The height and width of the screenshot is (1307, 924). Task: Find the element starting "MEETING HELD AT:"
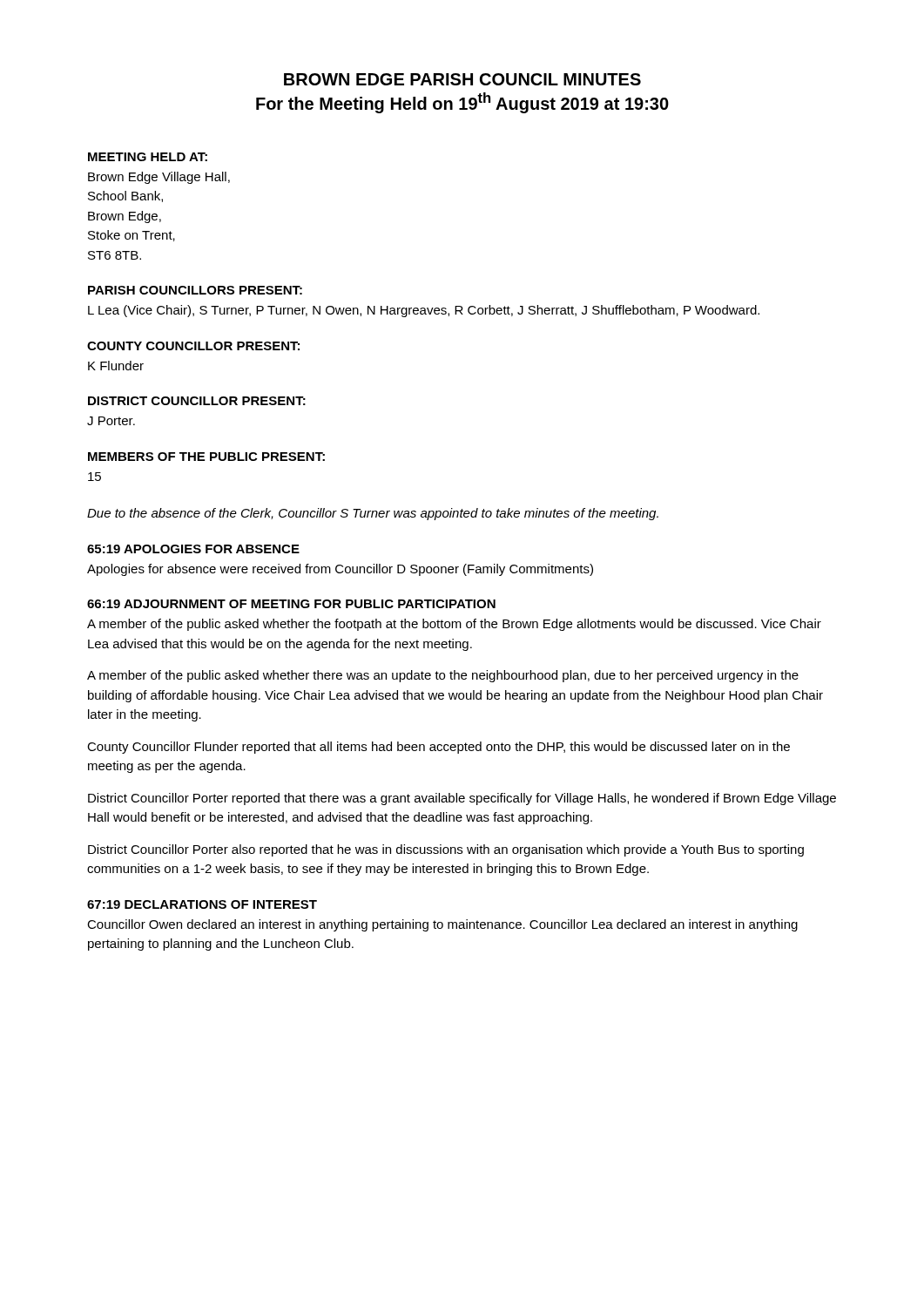(x=148, y=156)
